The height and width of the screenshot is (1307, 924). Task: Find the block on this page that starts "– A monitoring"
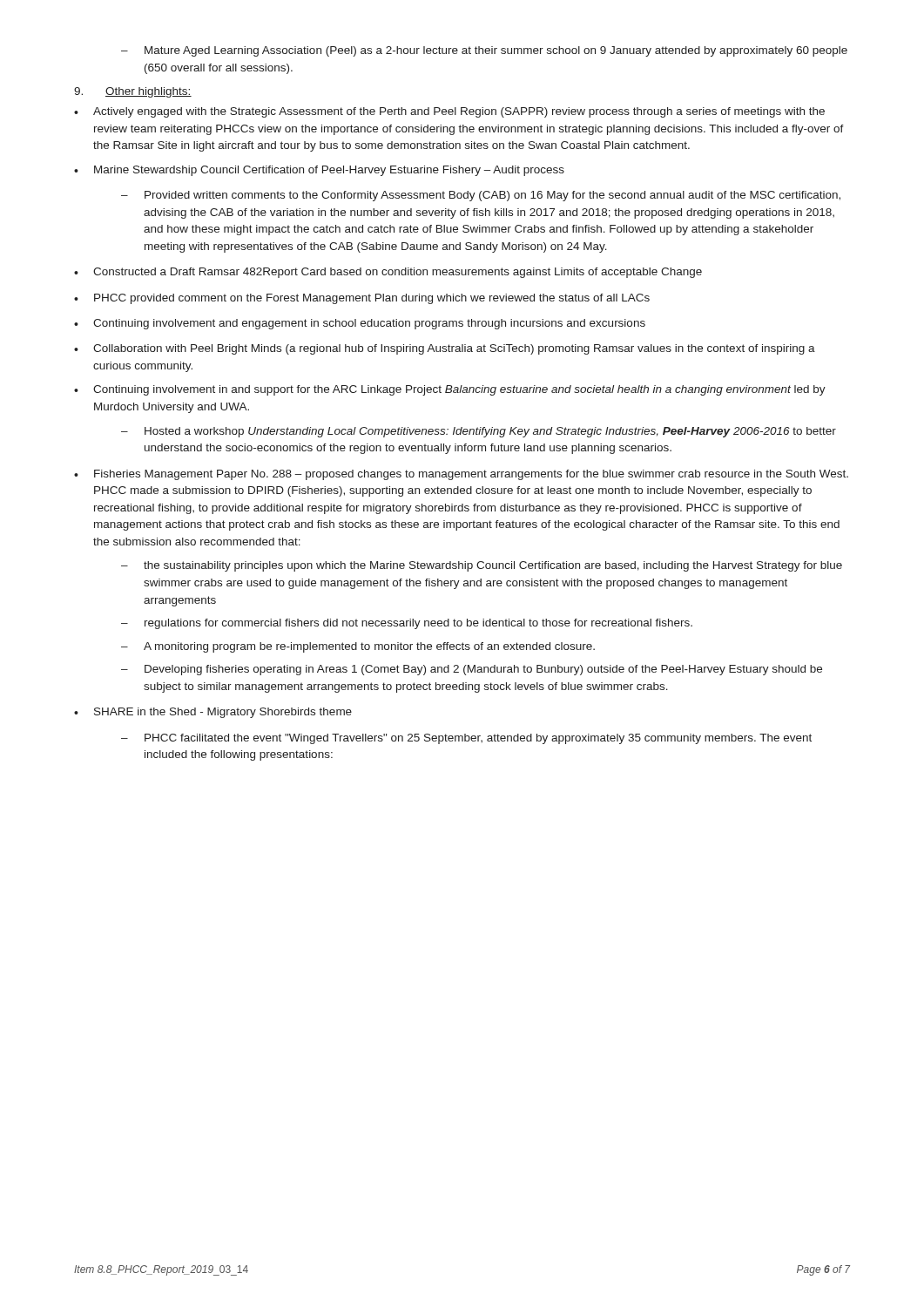point(486,646)
